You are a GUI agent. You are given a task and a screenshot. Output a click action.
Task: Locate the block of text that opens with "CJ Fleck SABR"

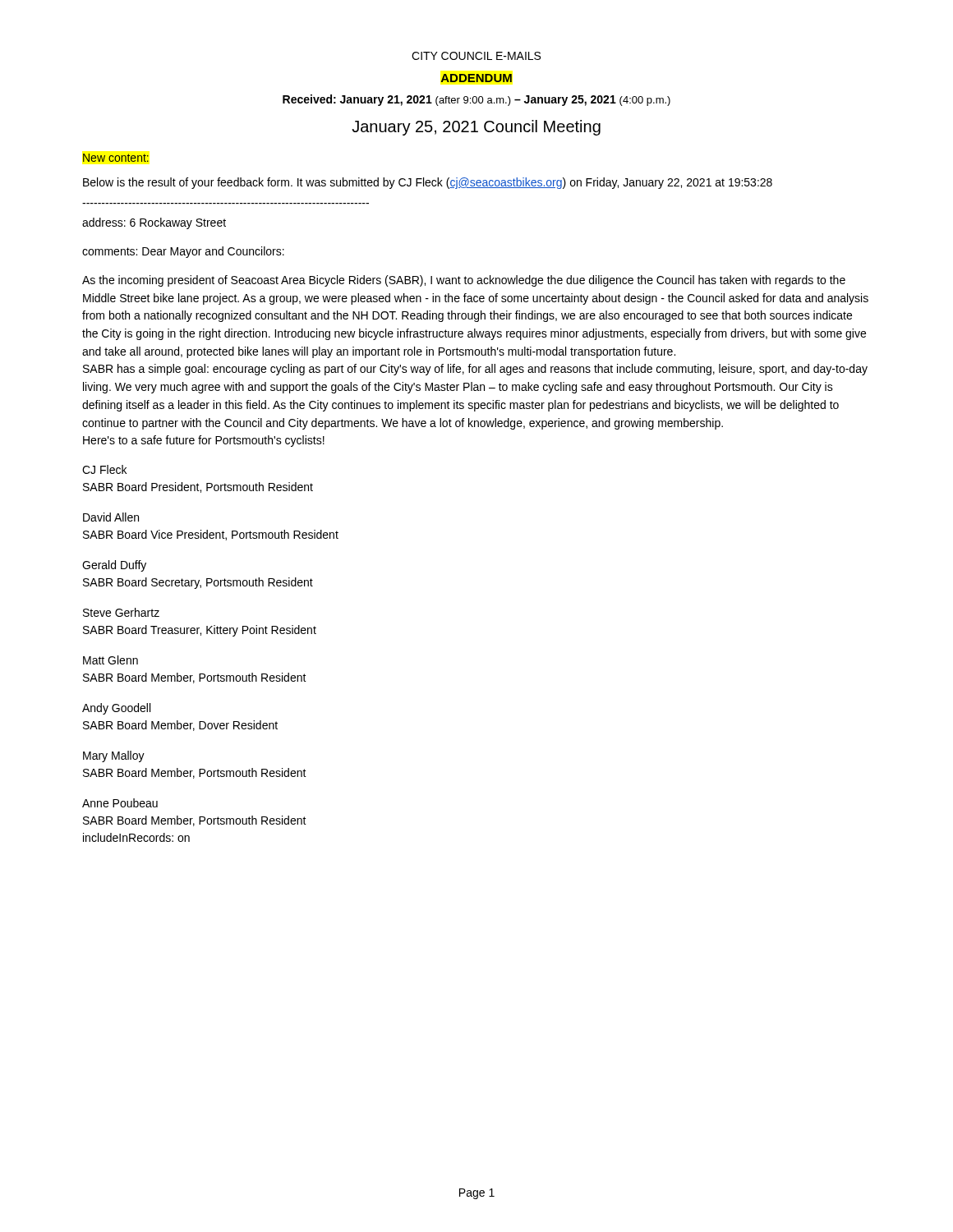(x=198, y=478)
